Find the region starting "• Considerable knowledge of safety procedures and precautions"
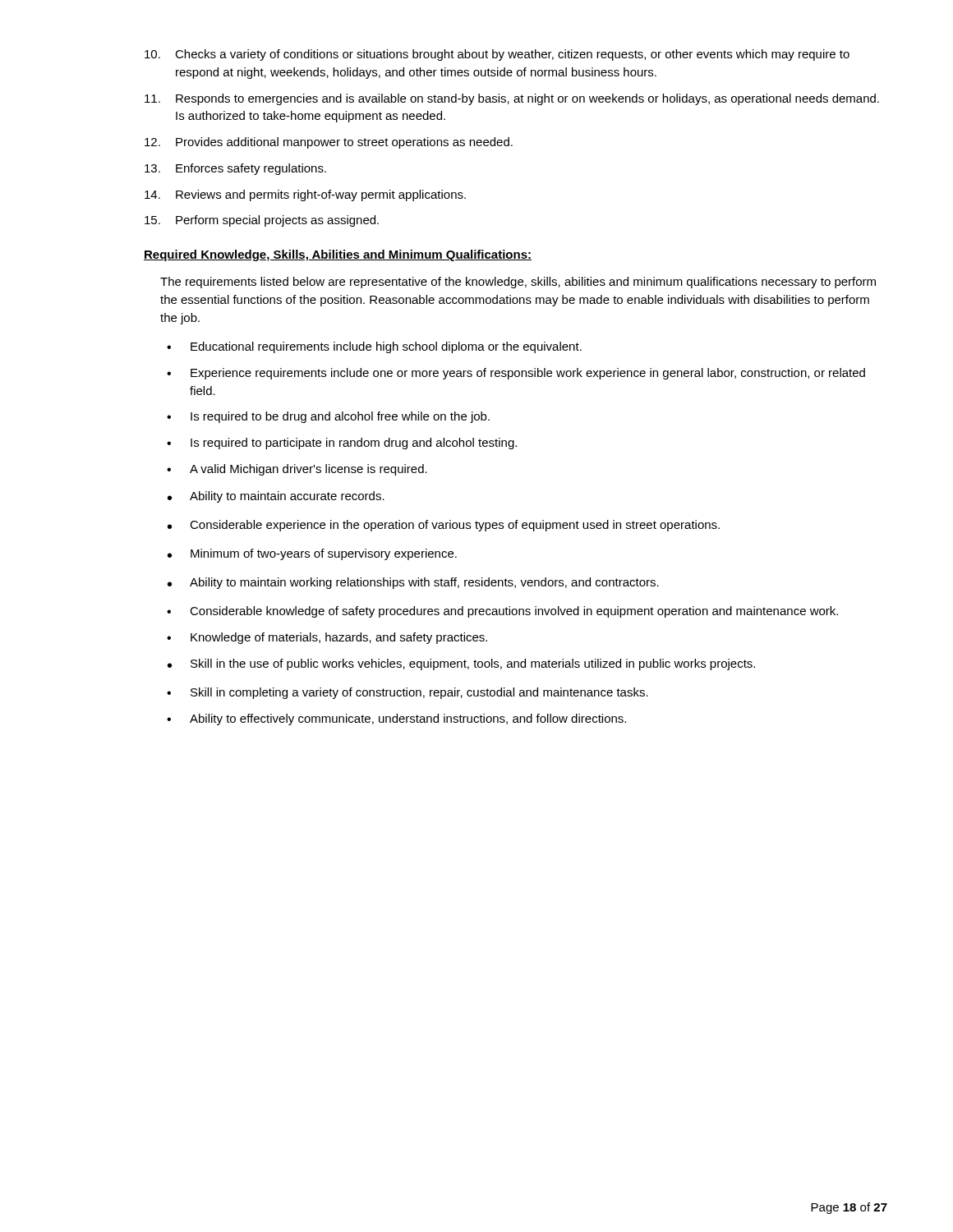 pos(524,611)
